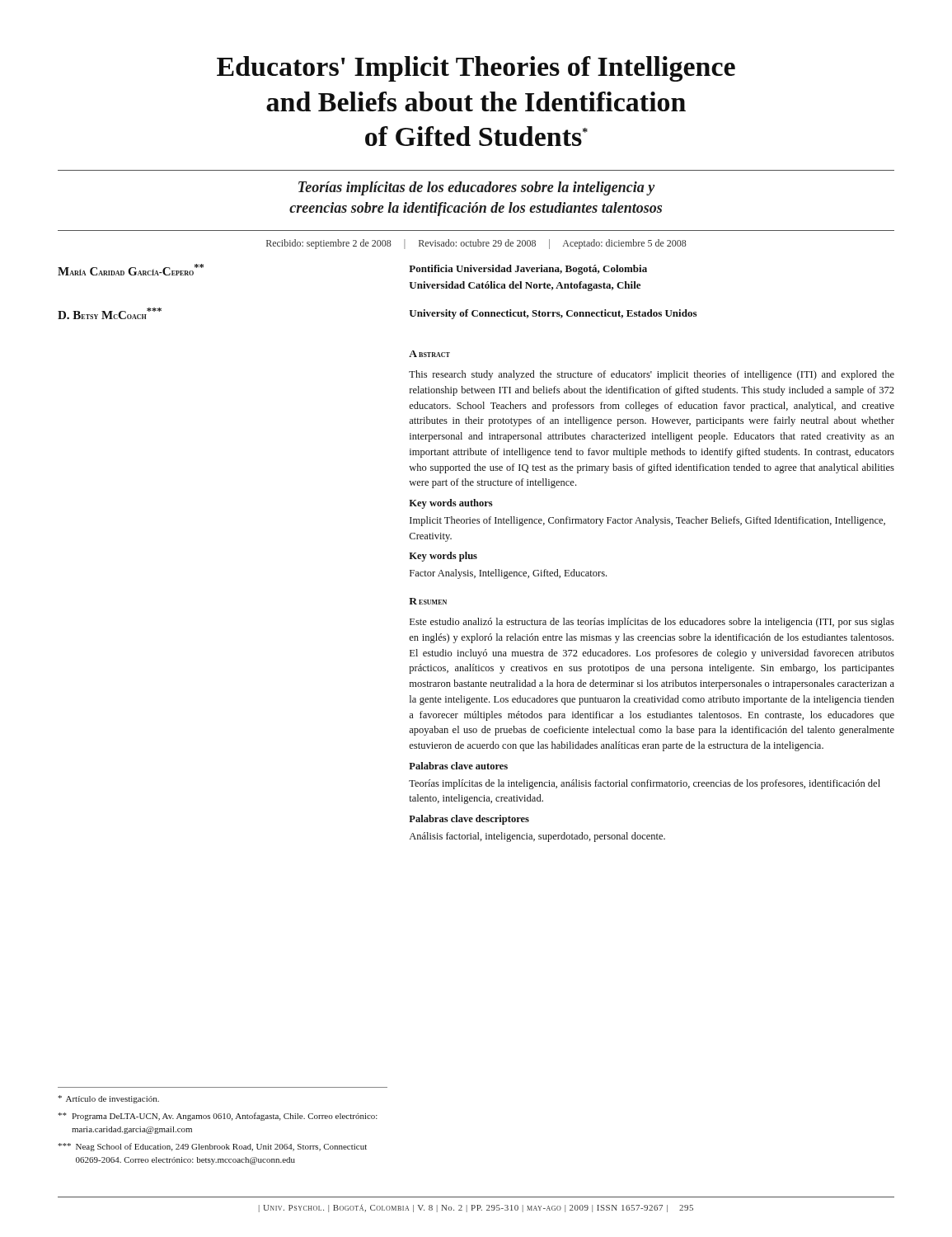Find the title that reads "Educators' Implicit Theories of Intelligenceand"
The image size is (952, 1237).
(476, 102)
